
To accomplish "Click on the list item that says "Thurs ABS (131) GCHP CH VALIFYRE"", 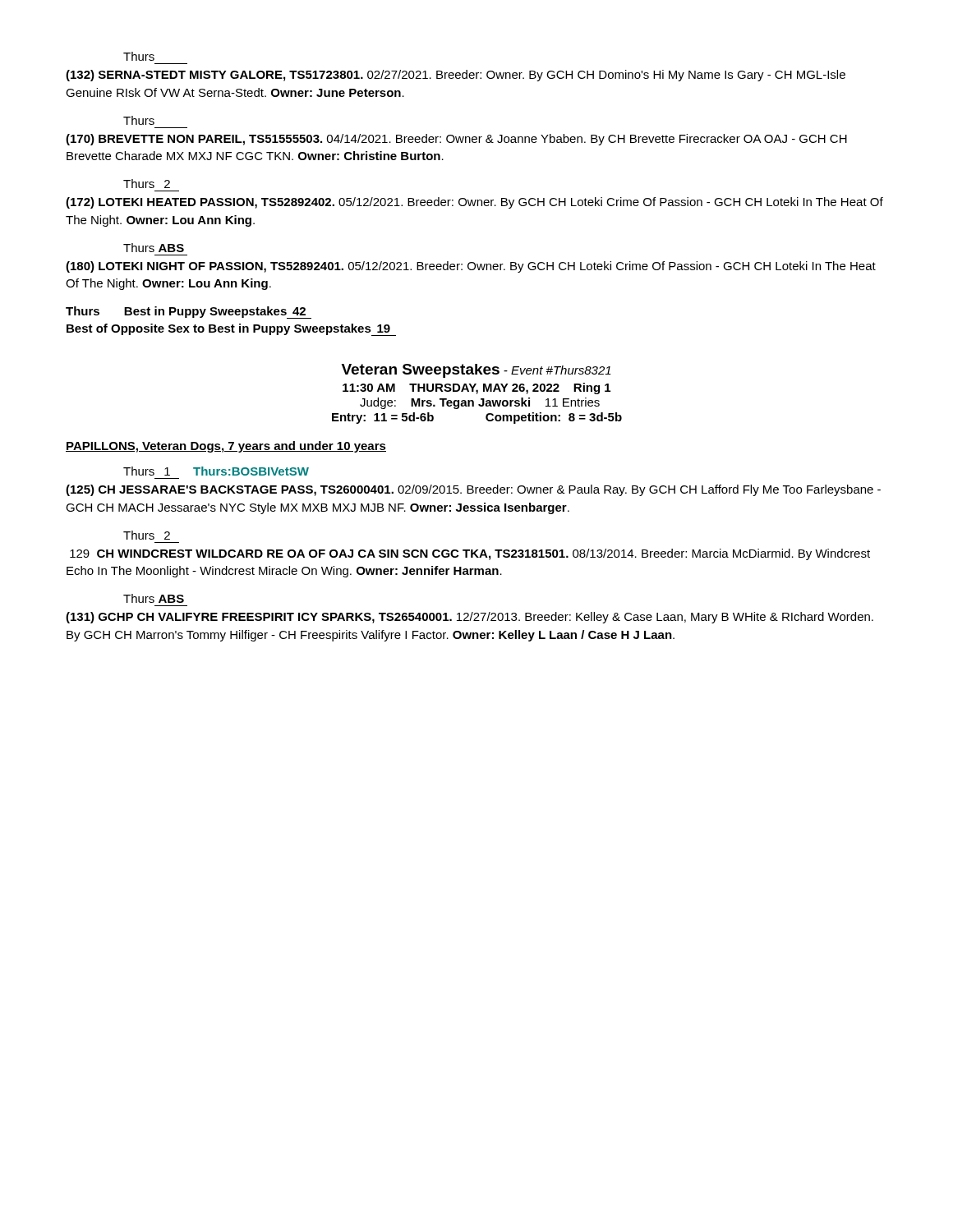I will click(476, 617).
